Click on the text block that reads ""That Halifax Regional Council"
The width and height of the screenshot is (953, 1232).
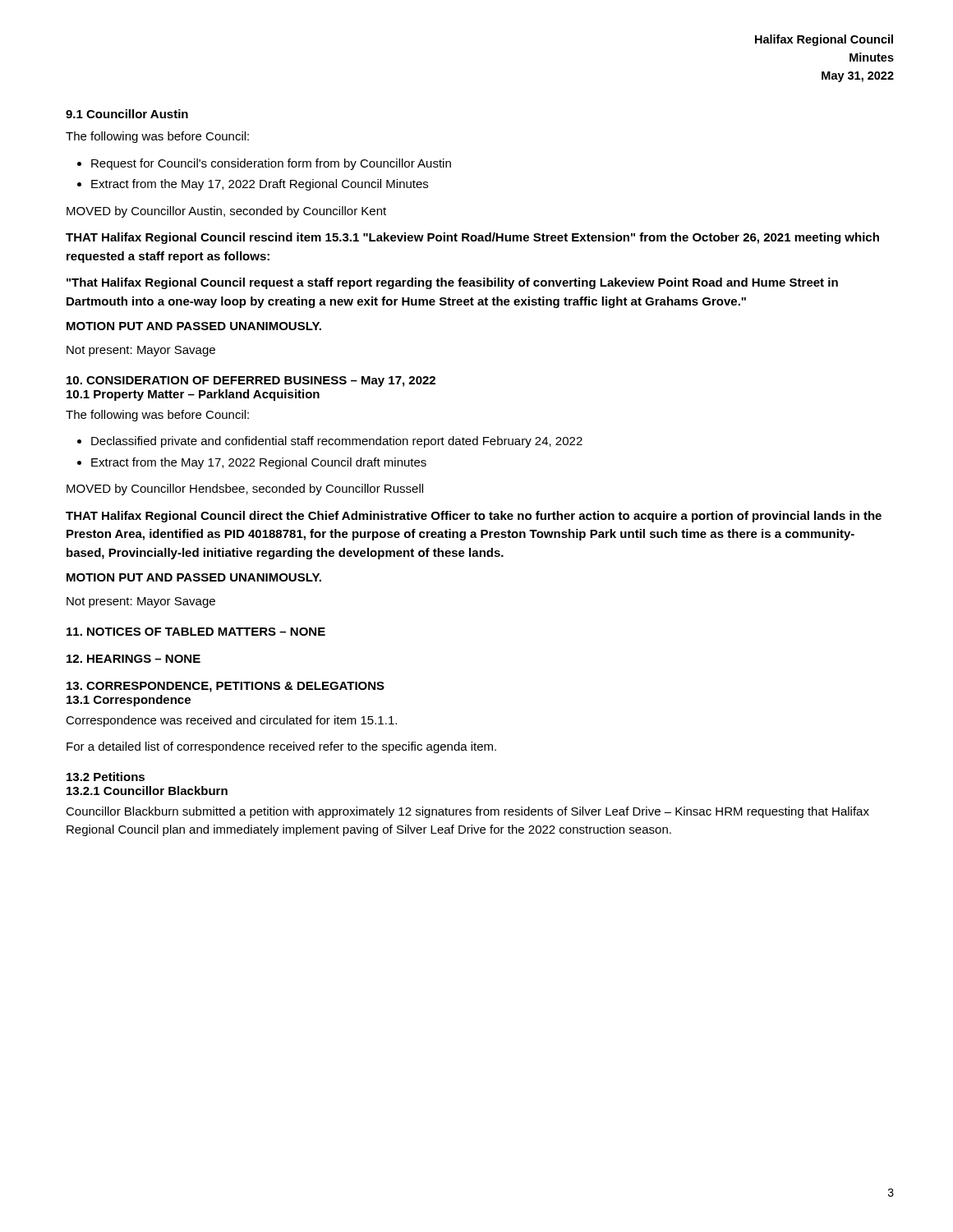pos(452,291)
